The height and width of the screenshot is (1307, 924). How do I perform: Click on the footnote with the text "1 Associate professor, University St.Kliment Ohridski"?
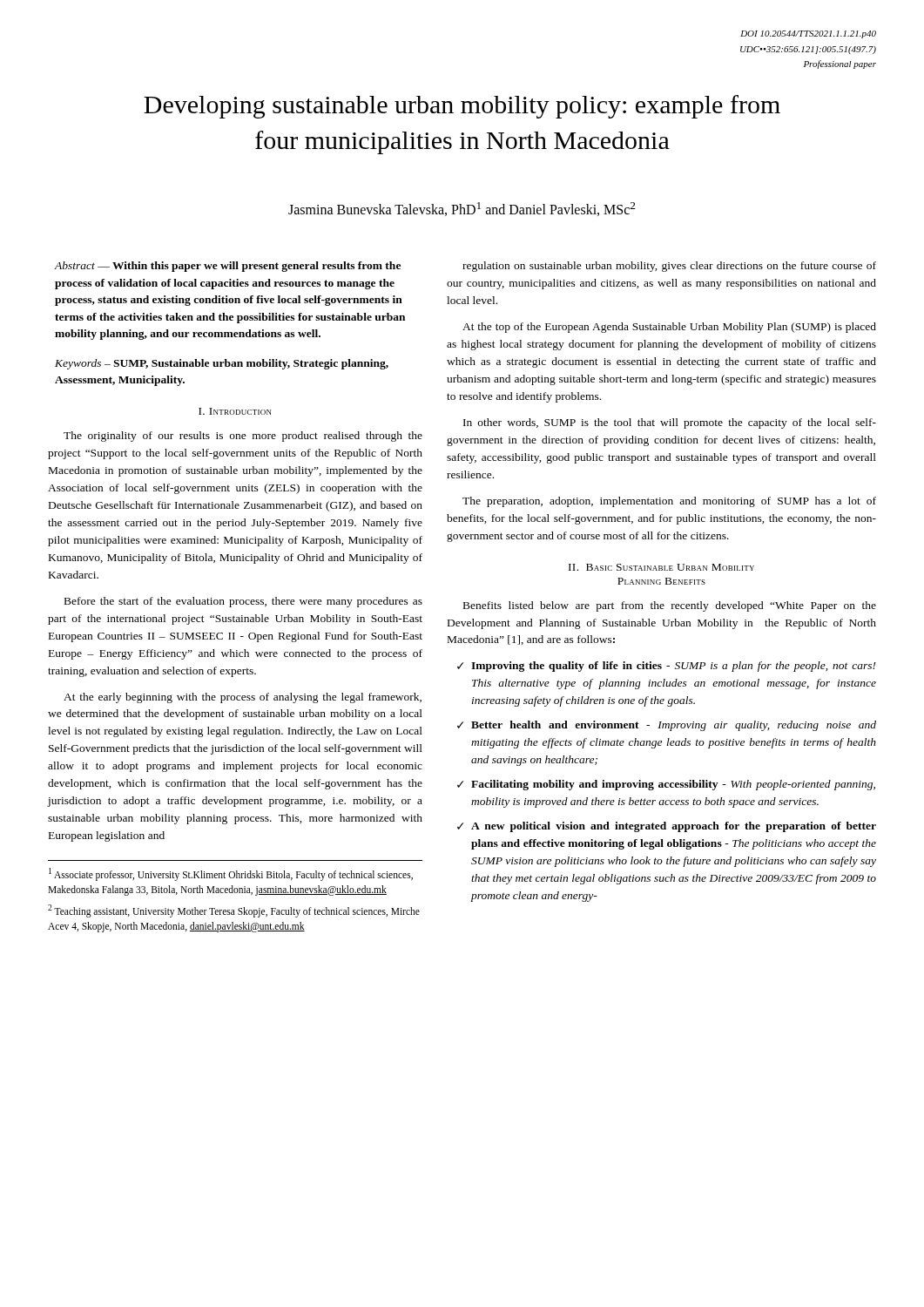pyautogui.click(x=231, y=880)
